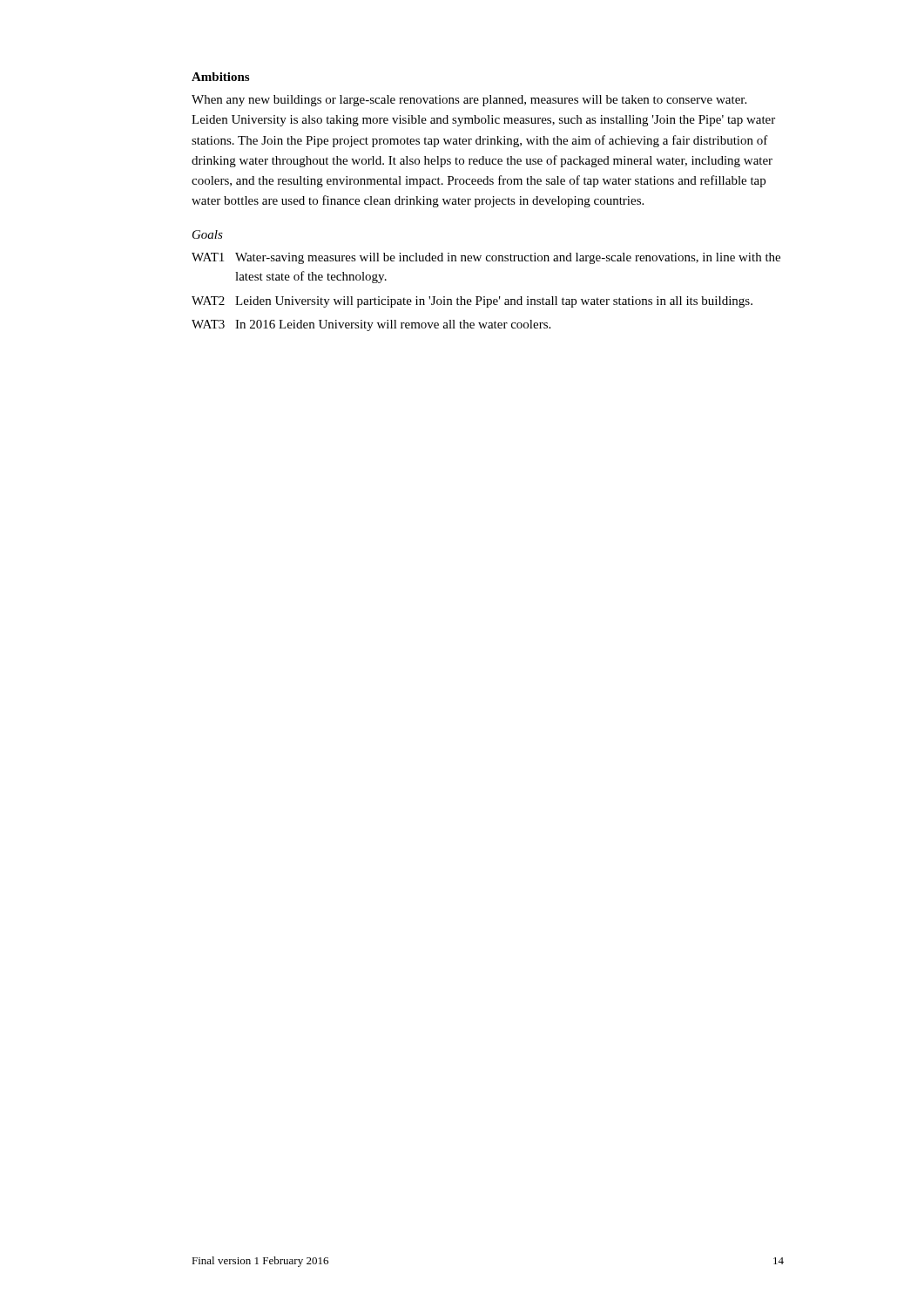Viewport: 924px width, 1307px height.
Task: Select the block starting "WAT3 In 2016 Leiden University"
Action: (x=488, y=324)
